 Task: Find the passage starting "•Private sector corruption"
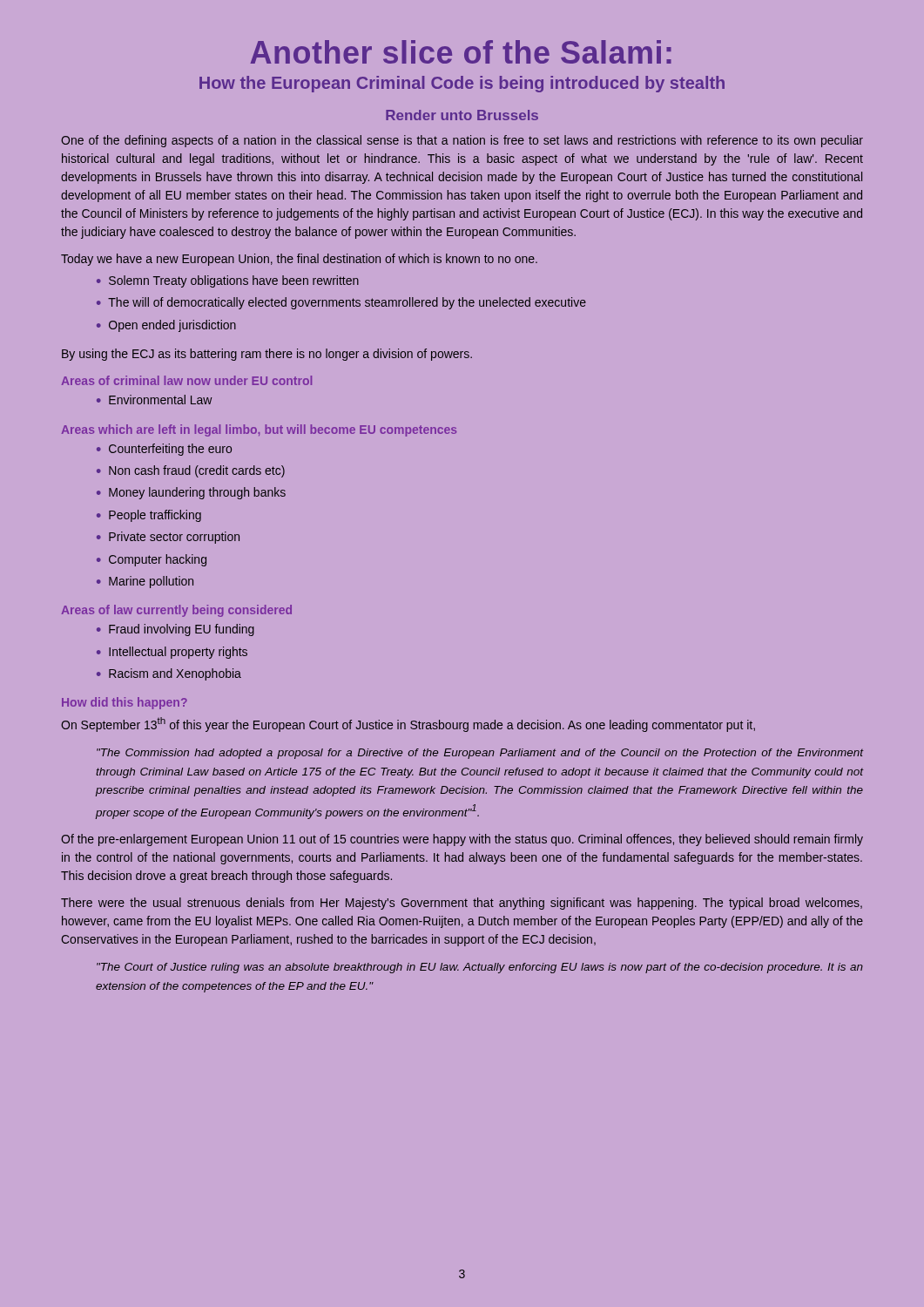click(168, 538)
